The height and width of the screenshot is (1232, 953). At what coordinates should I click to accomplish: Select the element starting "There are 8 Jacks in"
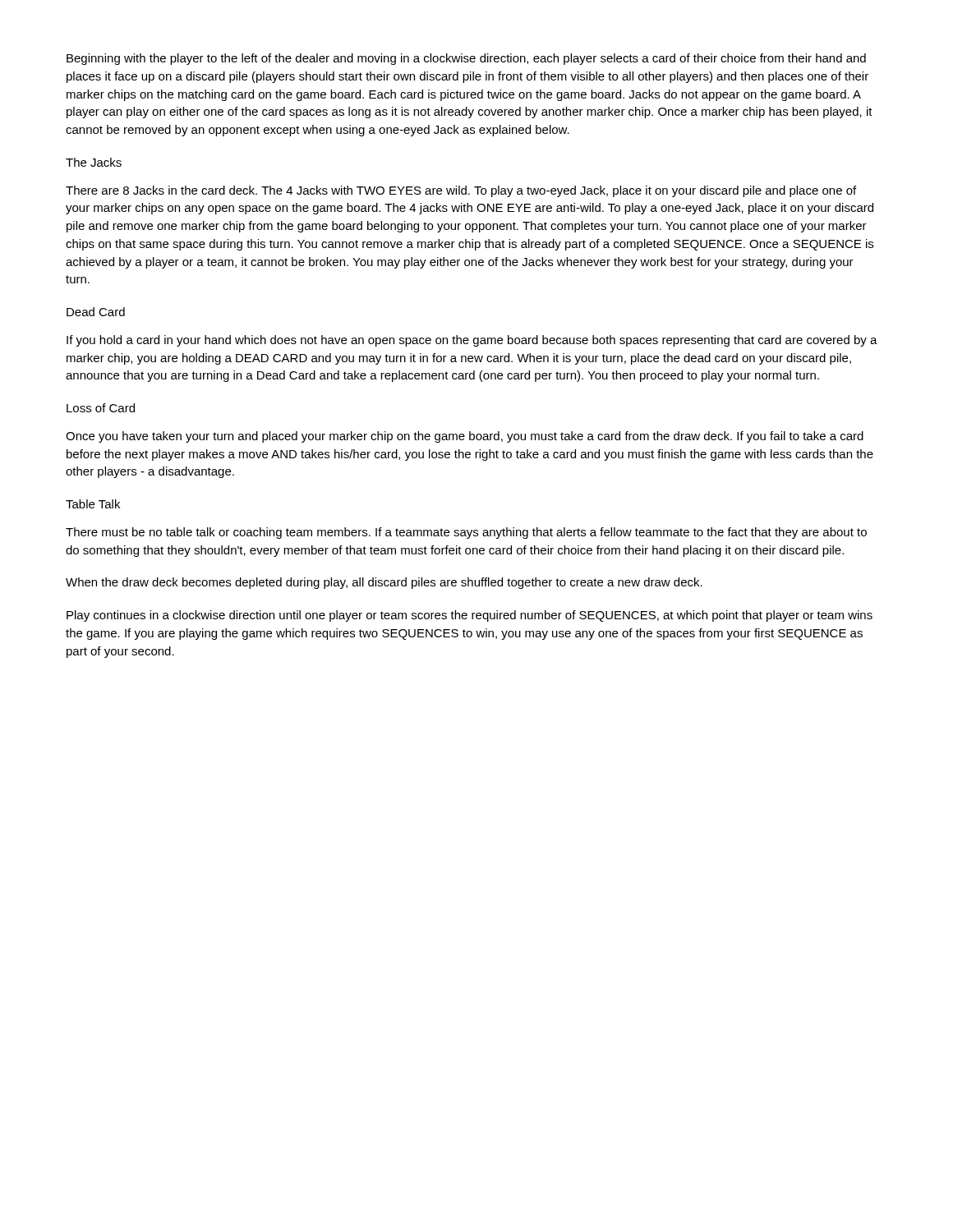[470, 234]
